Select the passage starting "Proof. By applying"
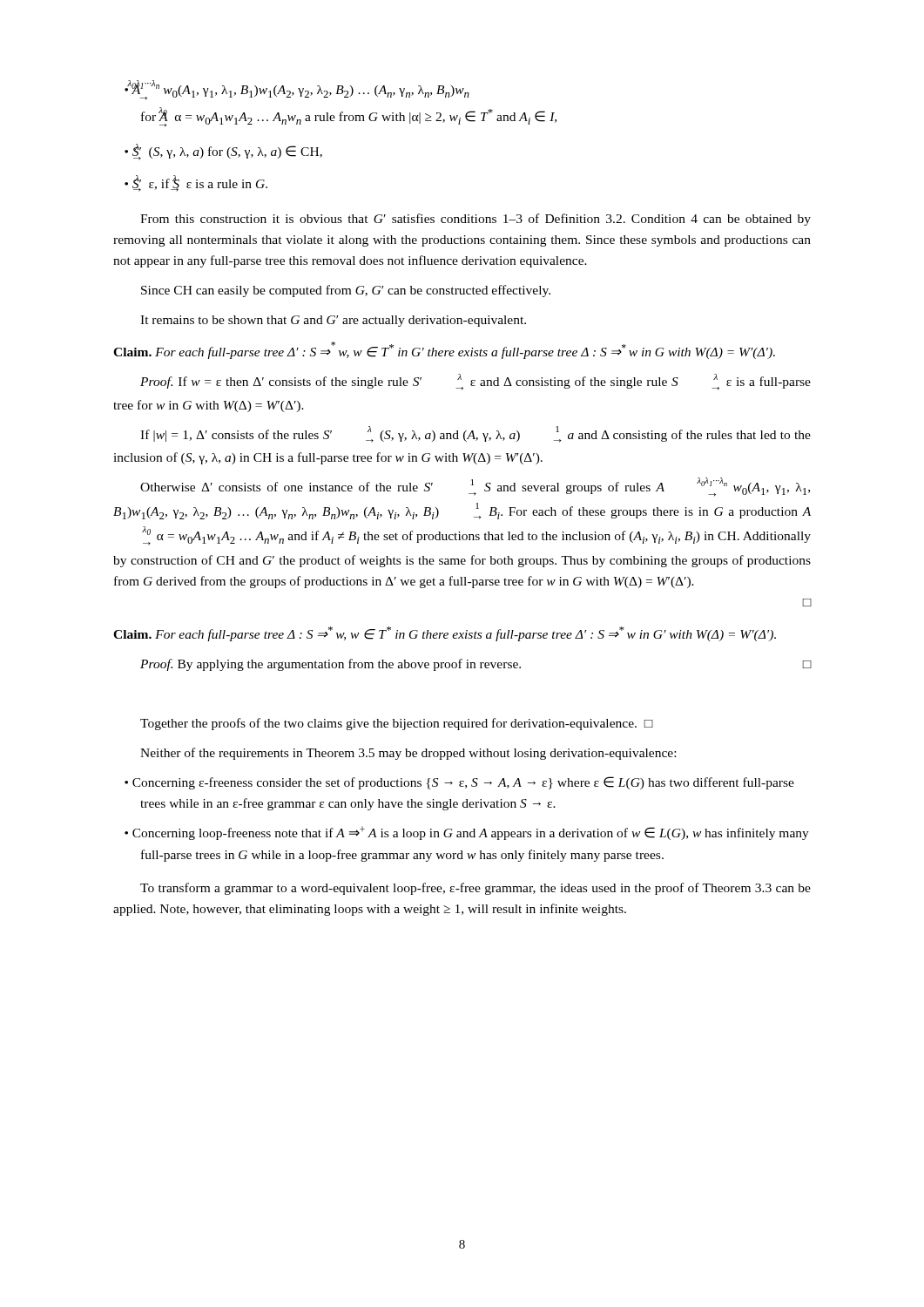 tap(475, 664)
